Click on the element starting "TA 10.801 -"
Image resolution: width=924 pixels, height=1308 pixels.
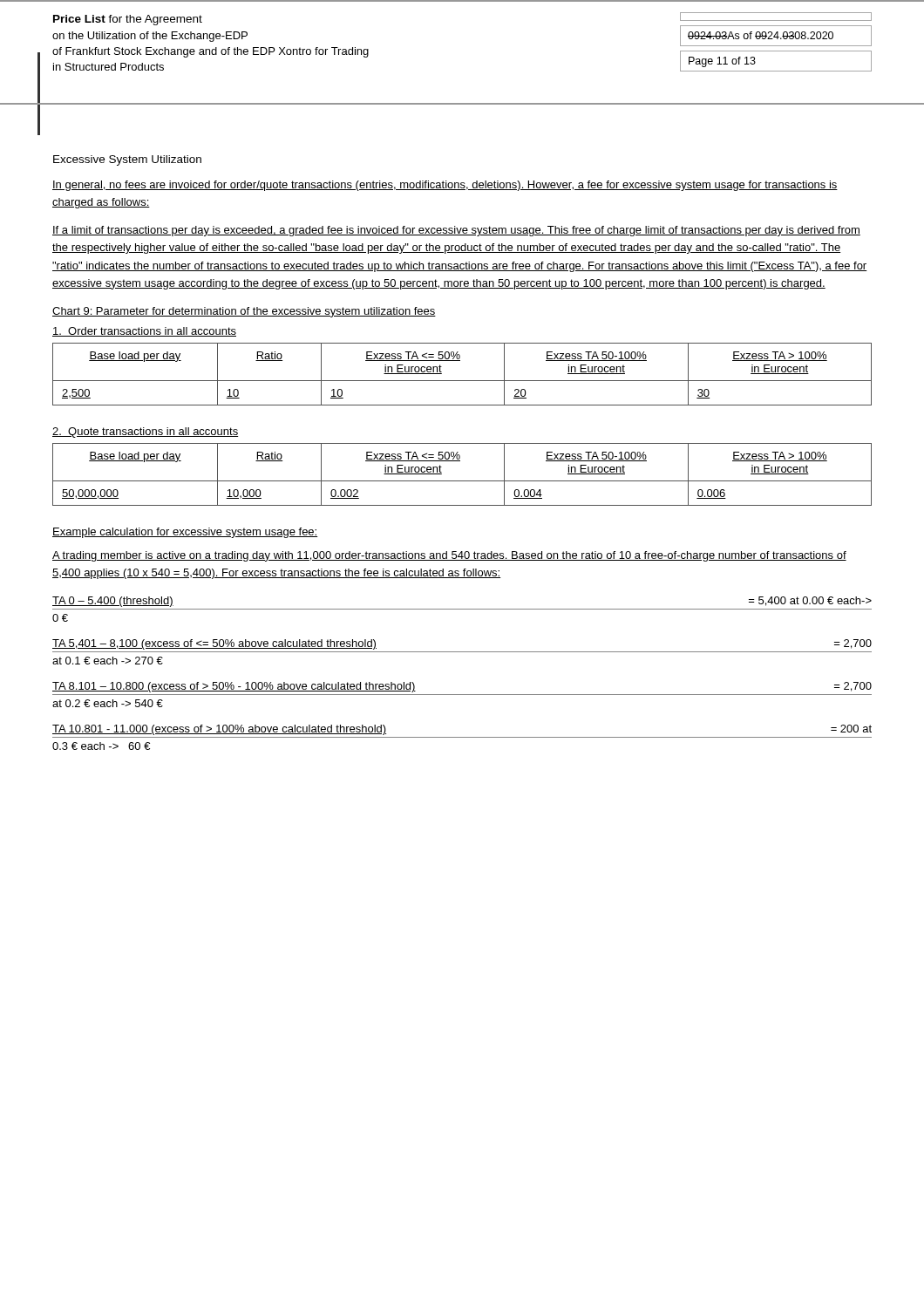pyautogui.click(x=462, y=737)
